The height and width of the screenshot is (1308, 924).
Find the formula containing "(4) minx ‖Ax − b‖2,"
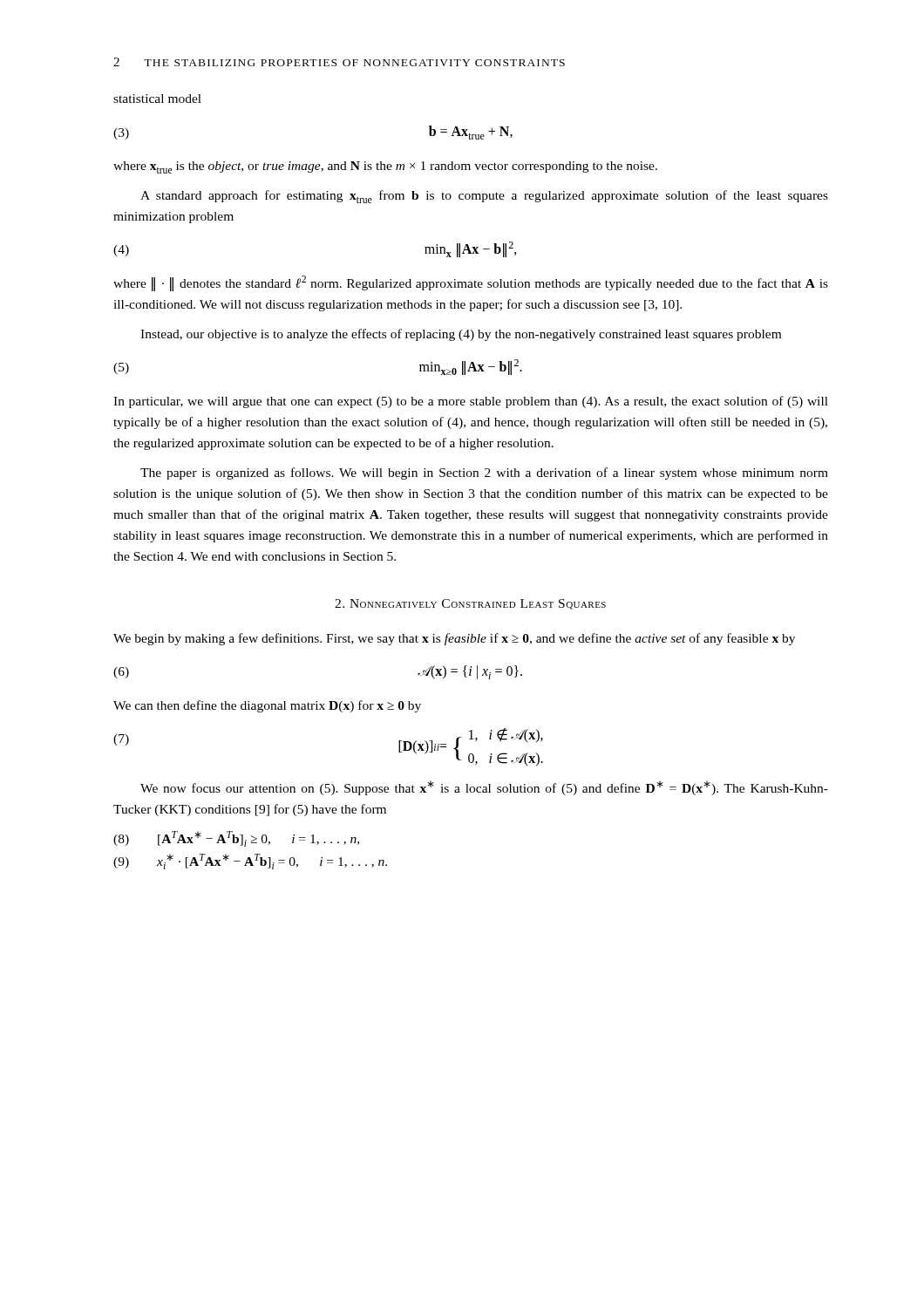tap(121, 248)
